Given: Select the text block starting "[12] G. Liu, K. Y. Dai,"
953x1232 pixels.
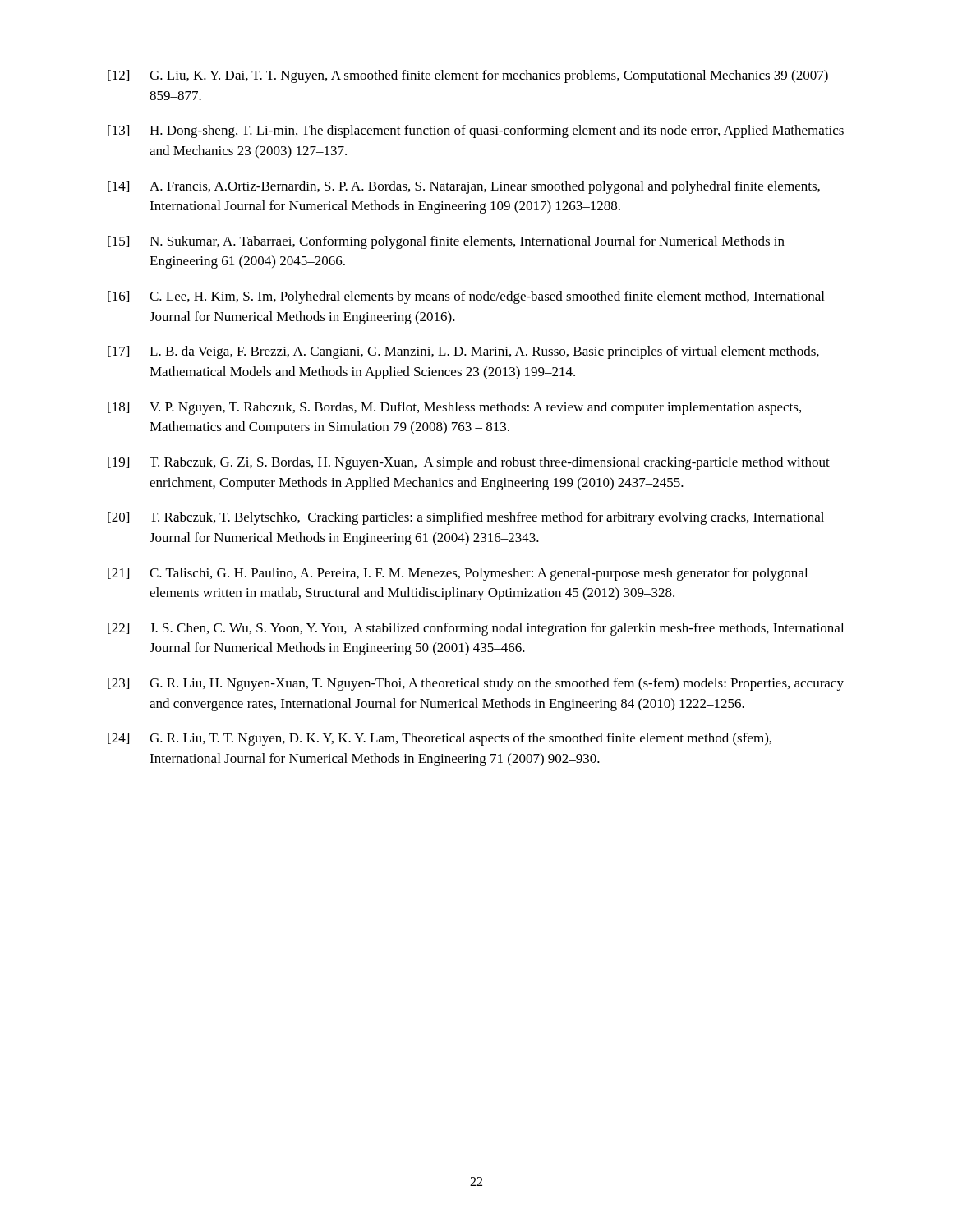Looking at the screenshot, I should click(x=476, y=86).
